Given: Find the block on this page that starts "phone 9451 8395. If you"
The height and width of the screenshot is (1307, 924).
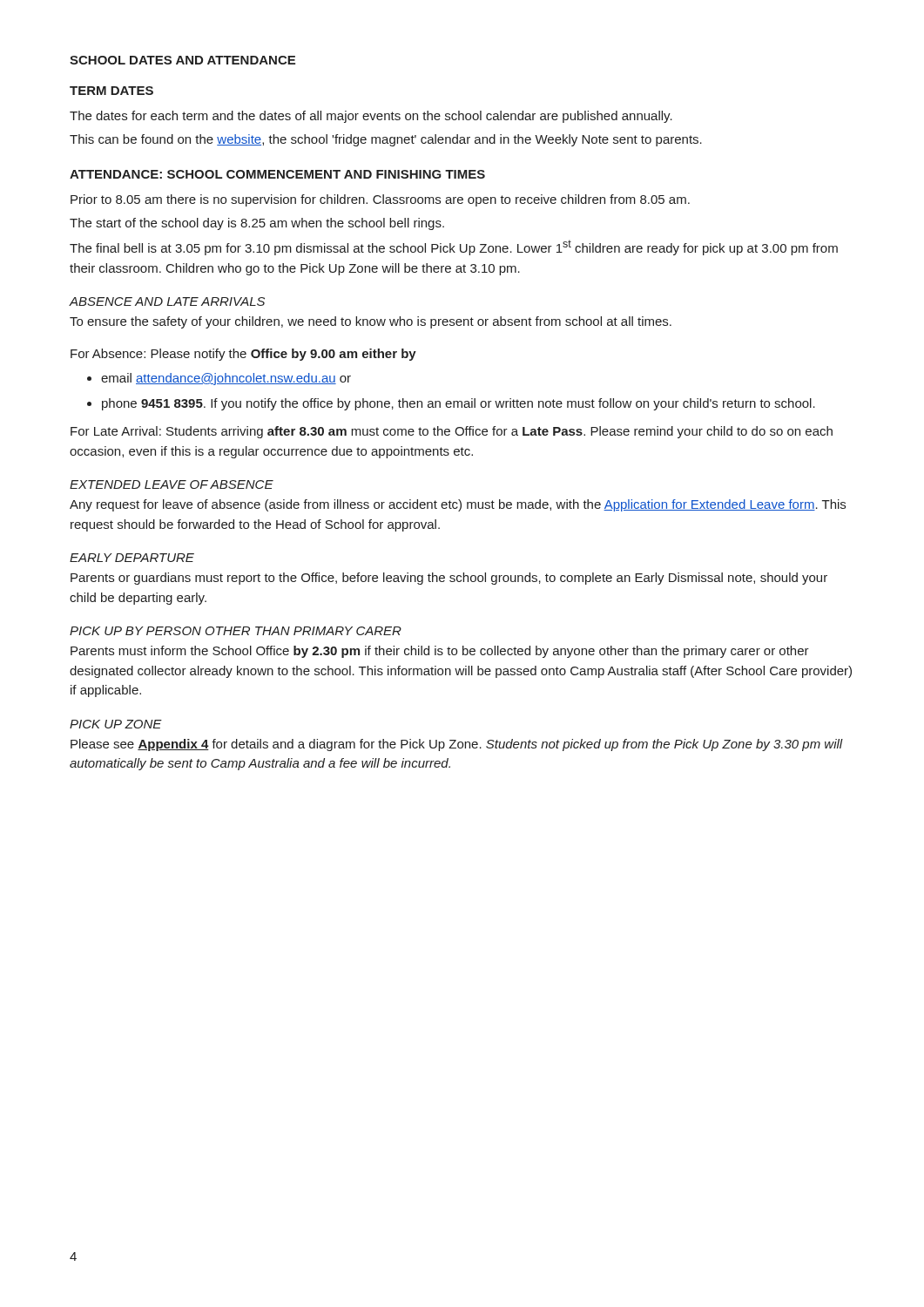Looking at the screenshot, I should (458, 403).
